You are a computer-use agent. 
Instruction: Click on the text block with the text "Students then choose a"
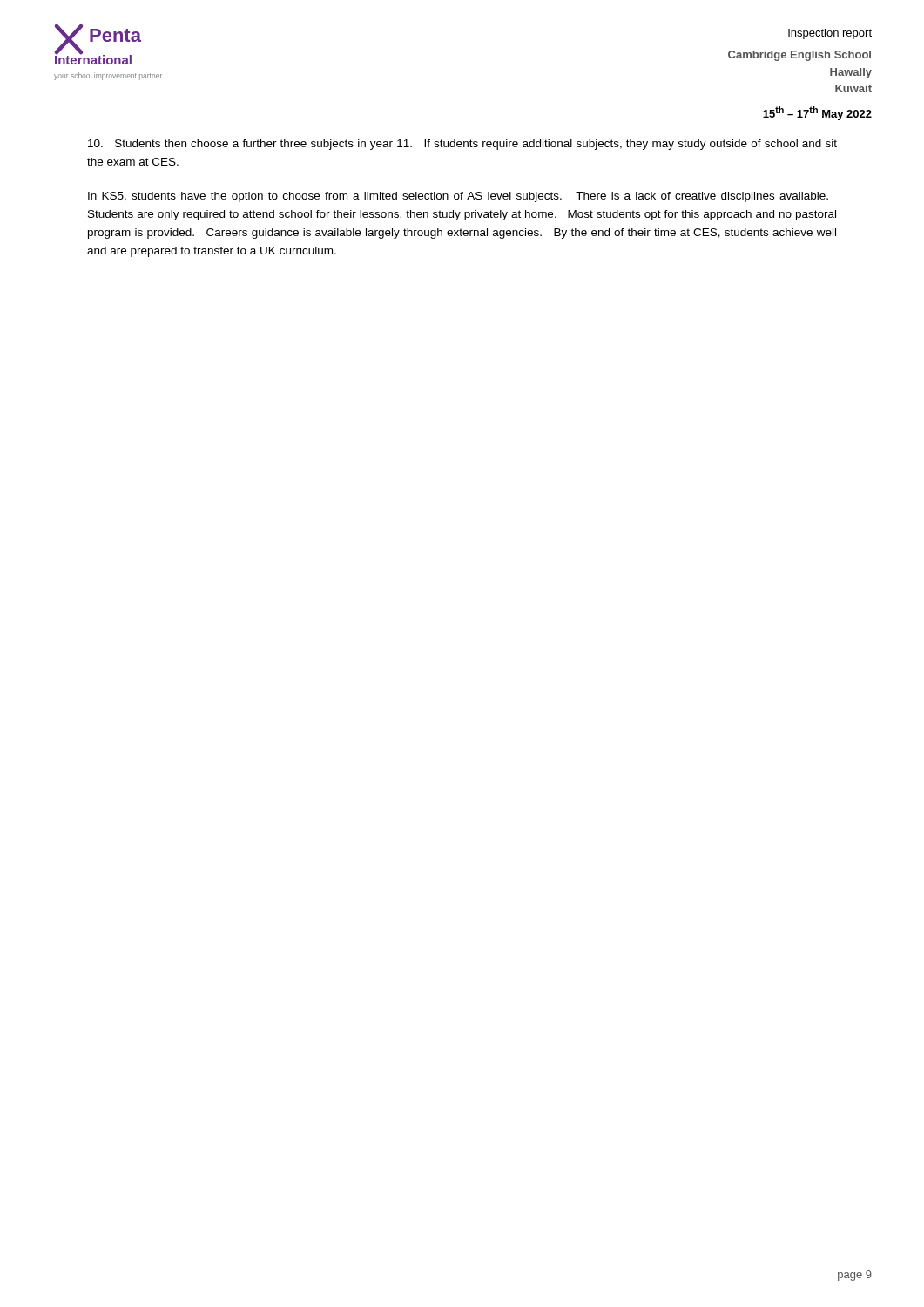pos(462,152)
